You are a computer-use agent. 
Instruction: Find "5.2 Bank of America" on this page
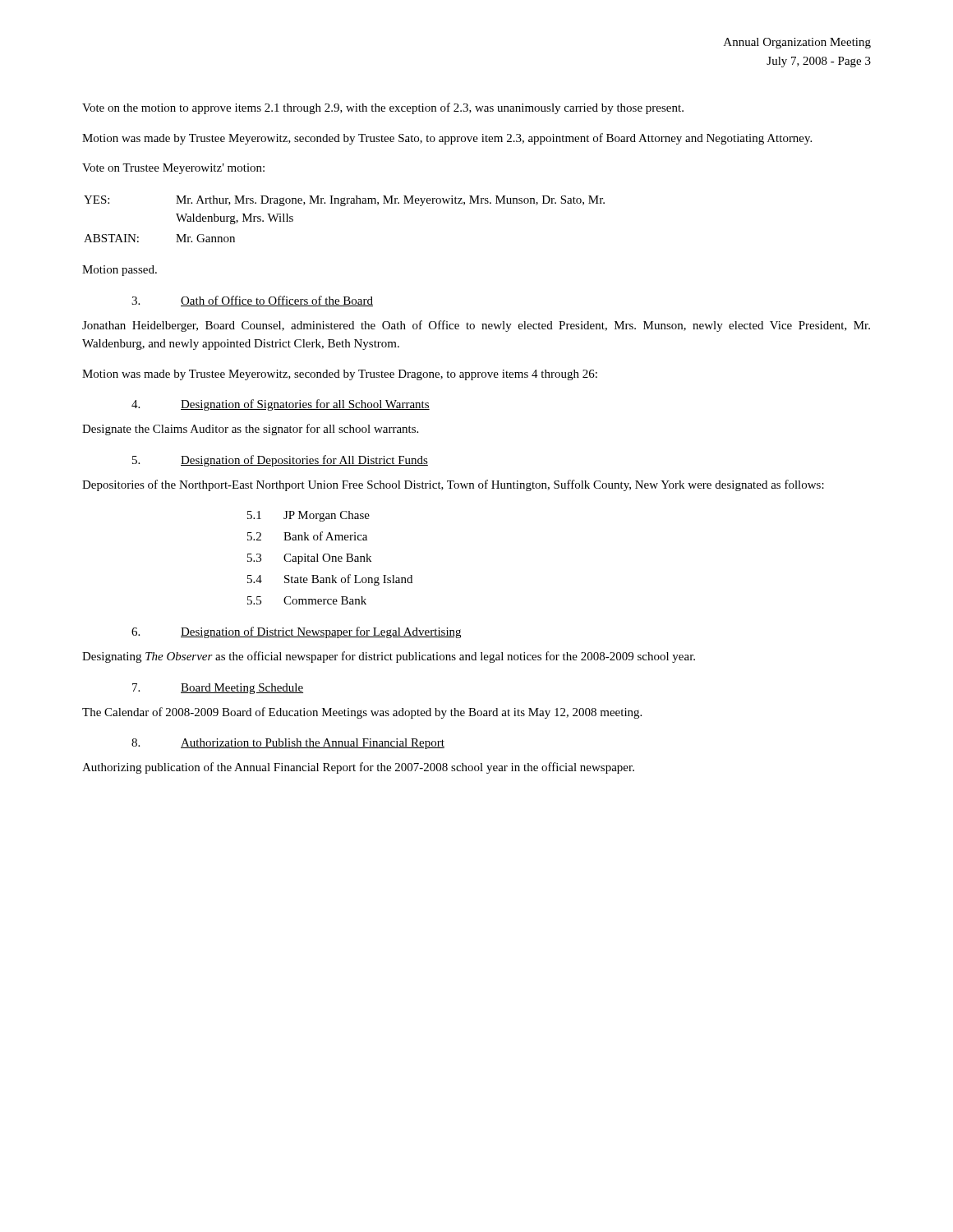[x=307, y=536]
